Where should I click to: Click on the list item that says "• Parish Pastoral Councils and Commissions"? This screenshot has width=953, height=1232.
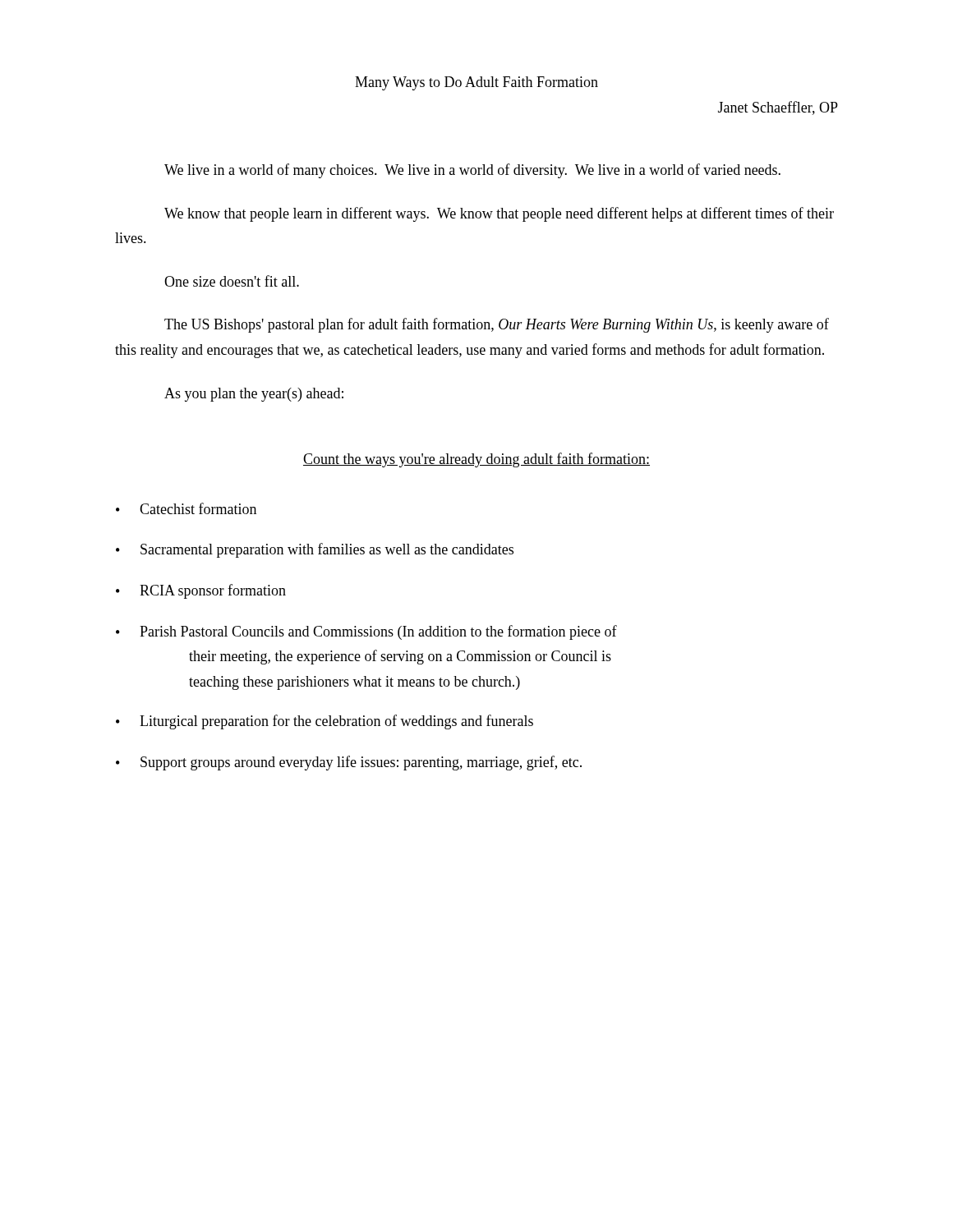[x=476, y=657]
